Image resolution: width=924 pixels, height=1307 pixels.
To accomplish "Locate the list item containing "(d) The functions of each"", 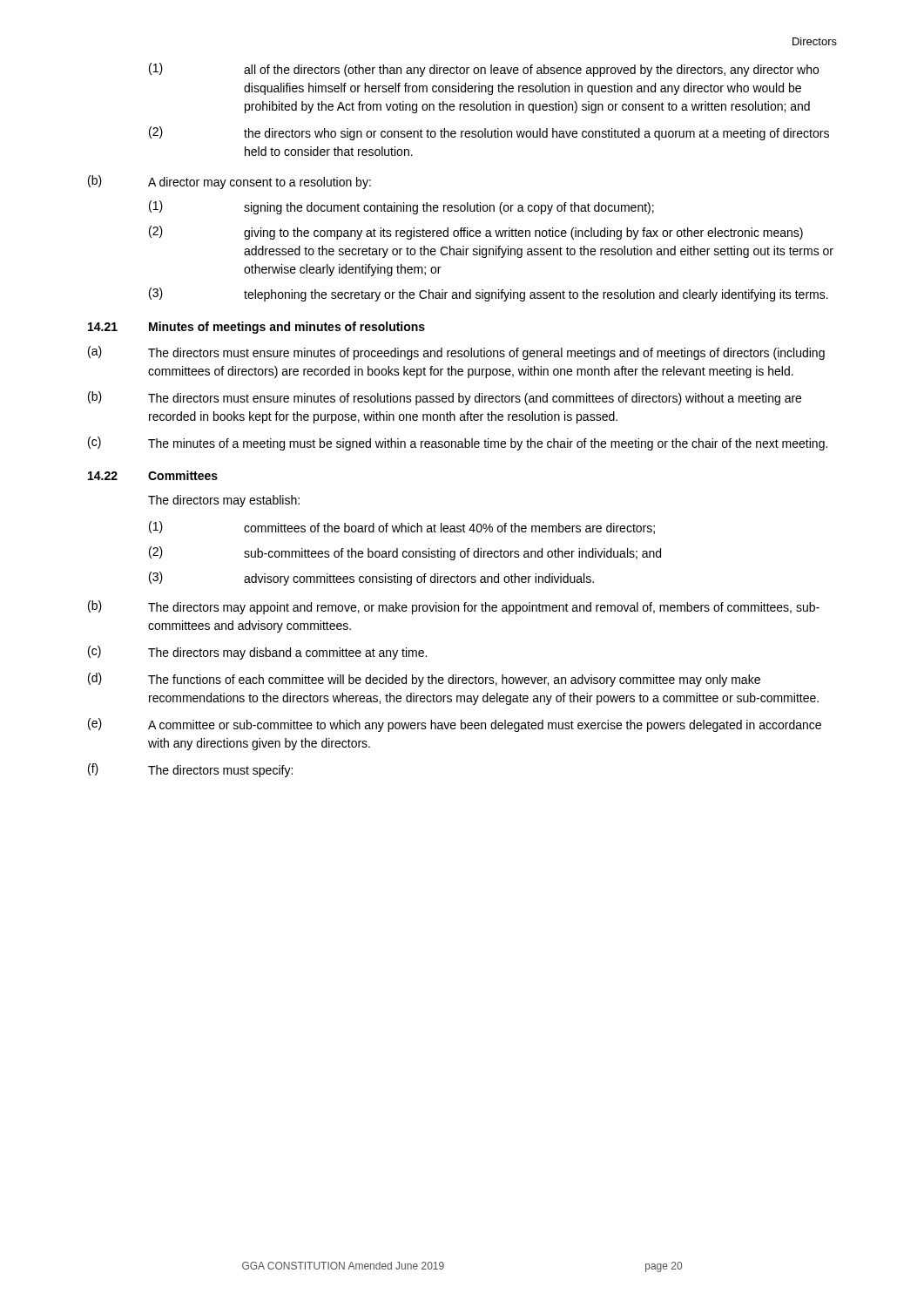I will 462,689.
